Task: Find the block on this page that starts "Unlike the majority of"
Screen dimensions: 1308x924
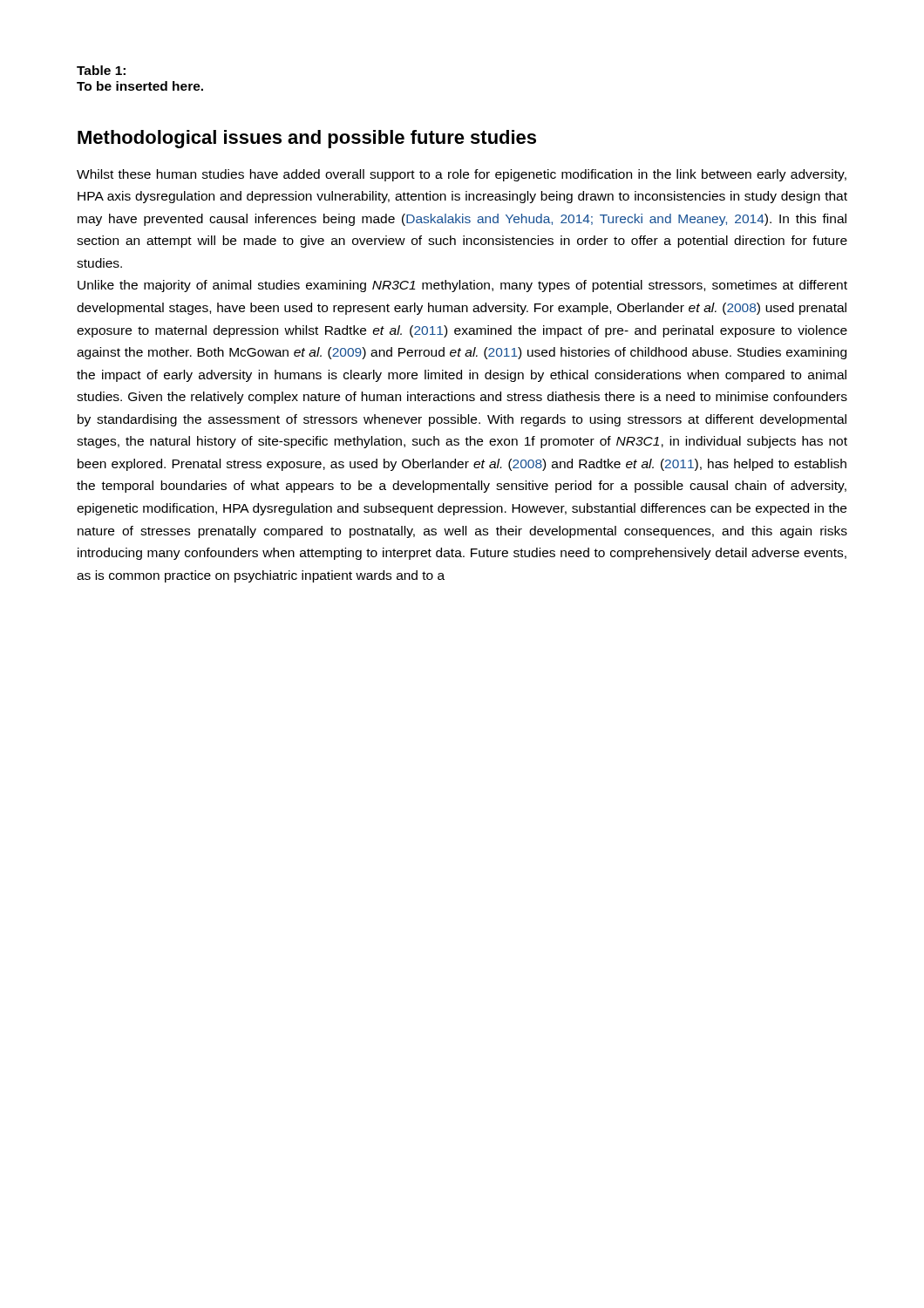Action: 462,430
